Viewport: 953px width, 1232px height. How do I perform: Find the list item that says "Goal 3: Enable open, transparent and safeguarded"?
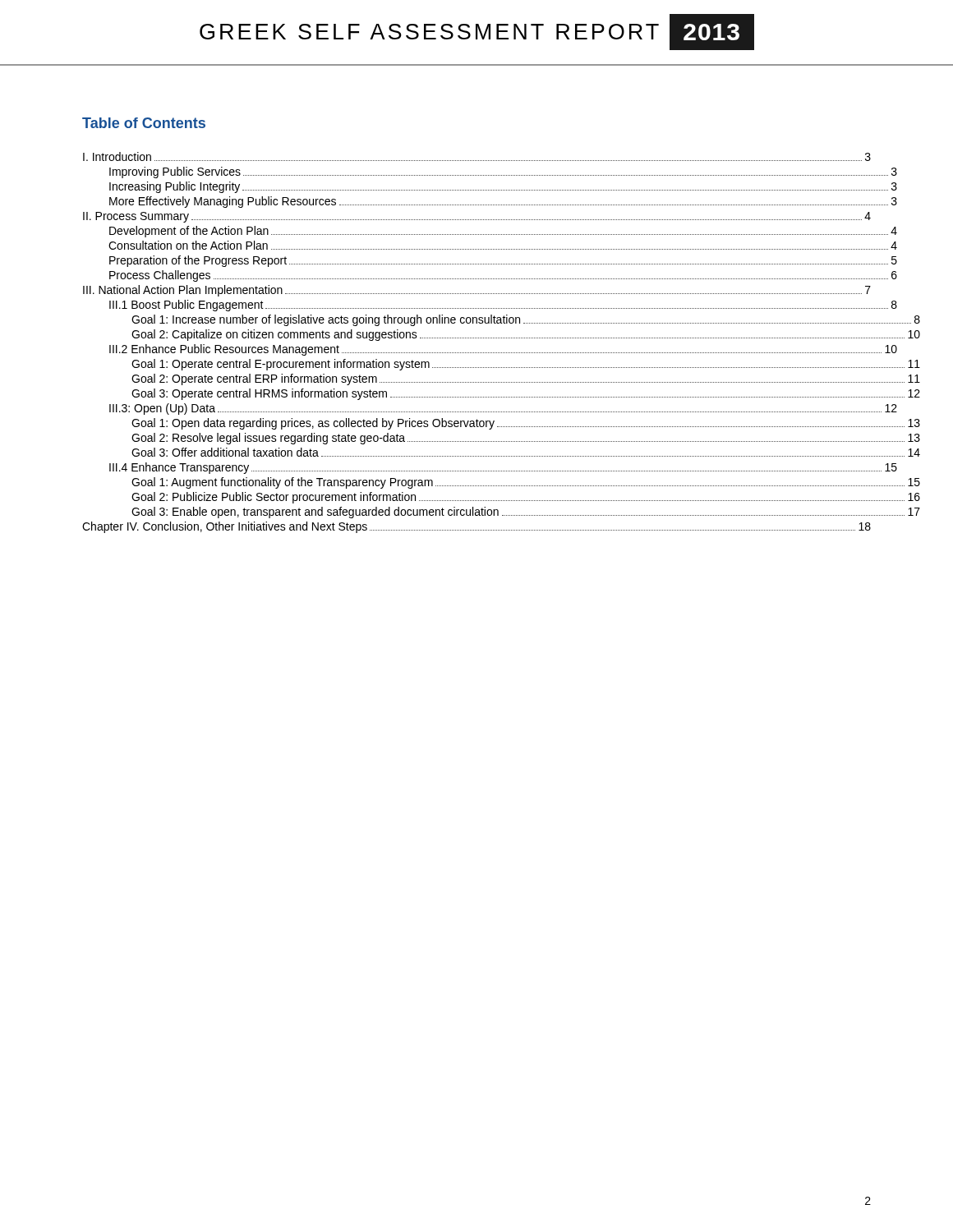coord(526,512)
